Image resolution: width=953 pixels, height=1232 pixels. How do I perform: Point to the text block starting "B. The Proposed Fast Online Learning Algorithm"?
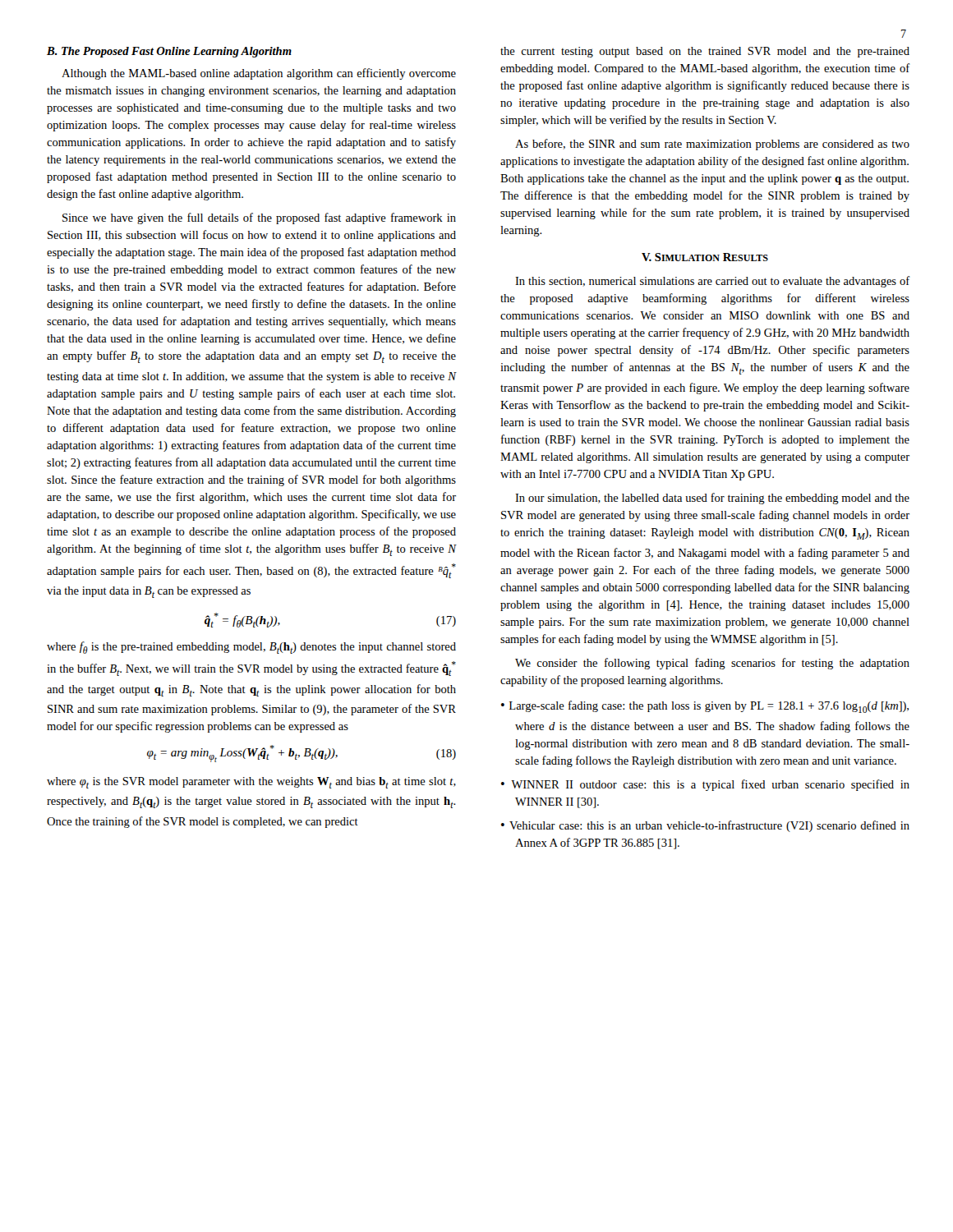251,51
